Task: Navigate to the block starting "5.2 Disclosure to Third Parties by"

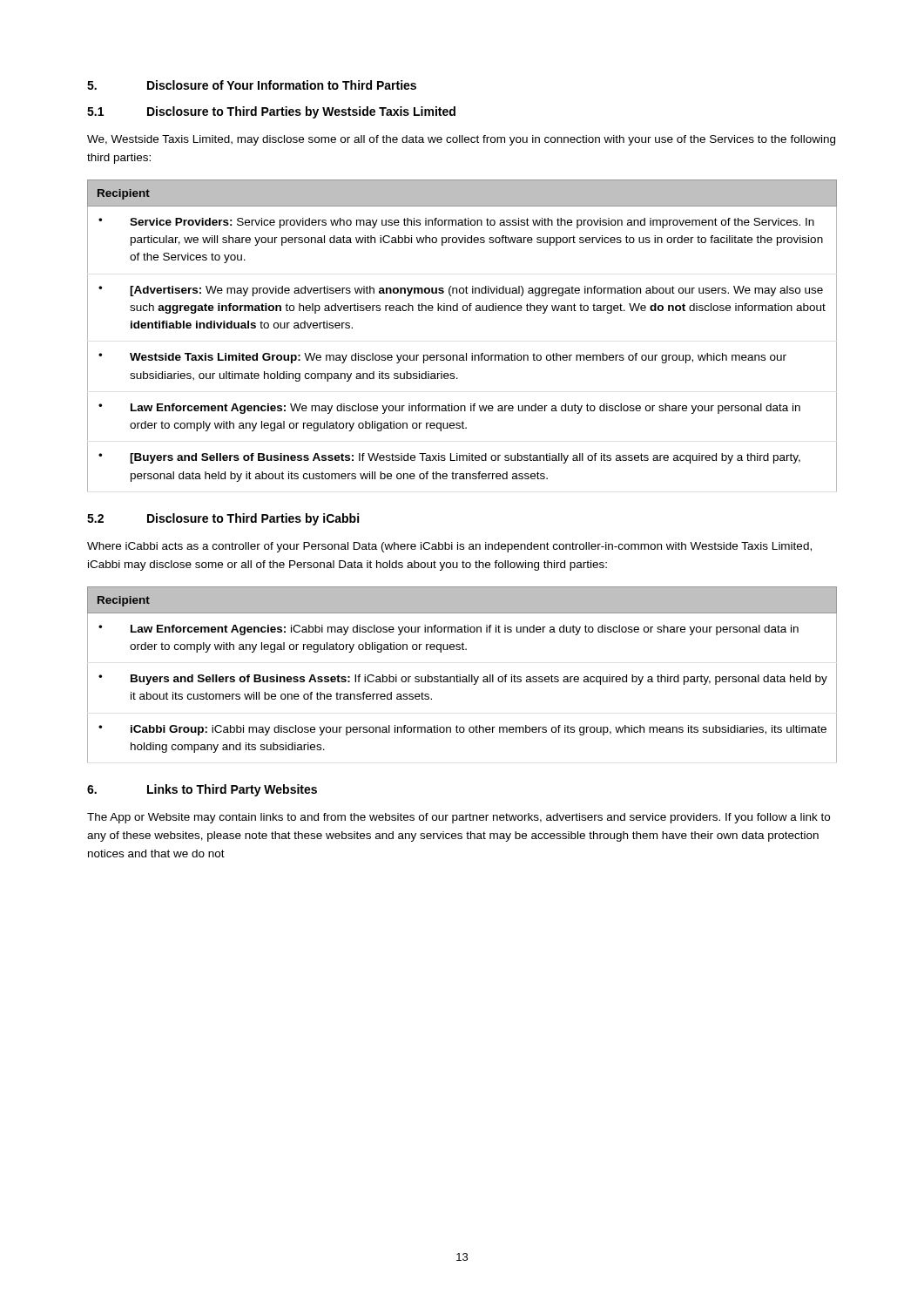Action: click(223, 518)
